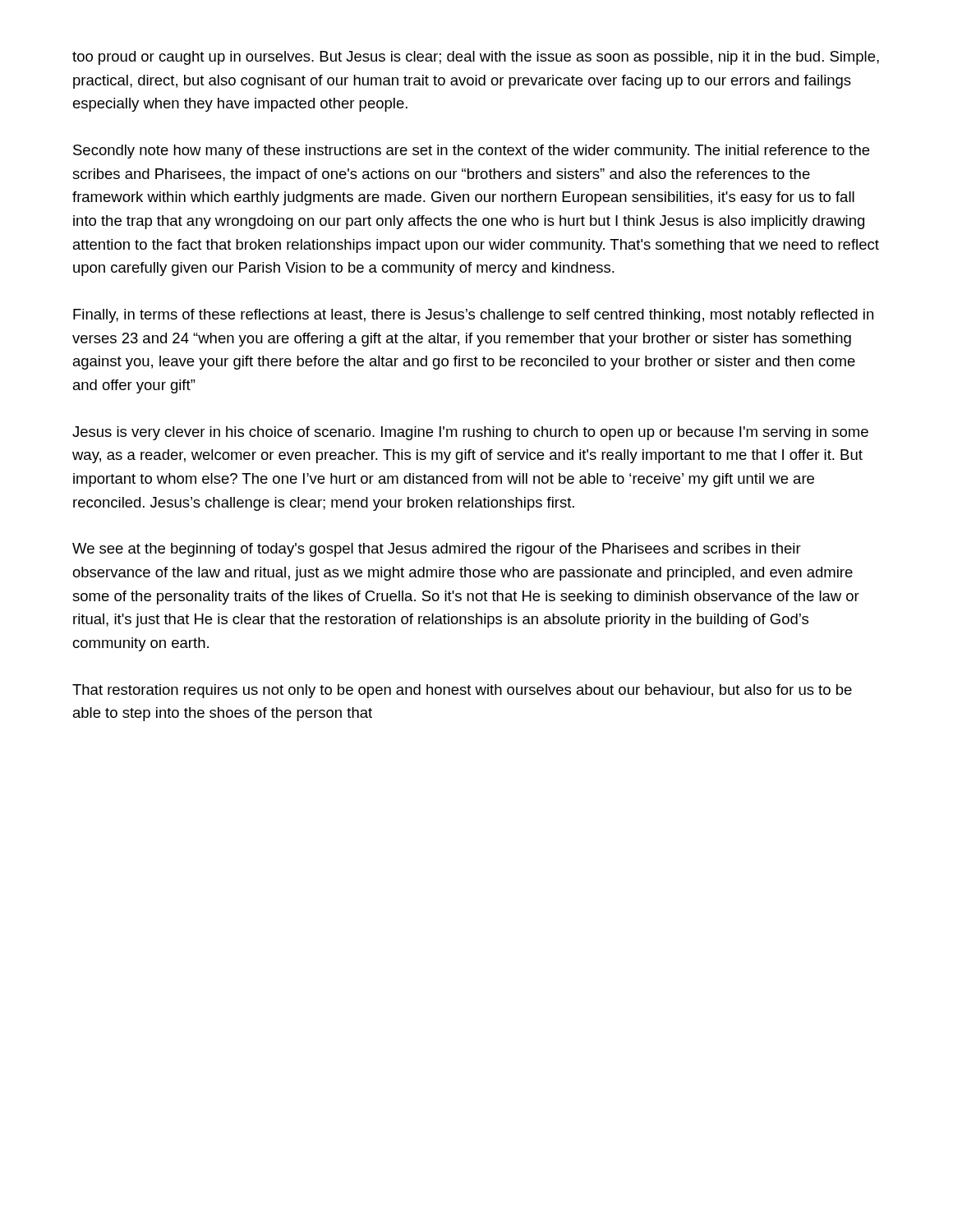Find the passage starting "too proud or caught up in ourselves."
The width and height of the screenshot is (953, 1232).
coord(476,80)
